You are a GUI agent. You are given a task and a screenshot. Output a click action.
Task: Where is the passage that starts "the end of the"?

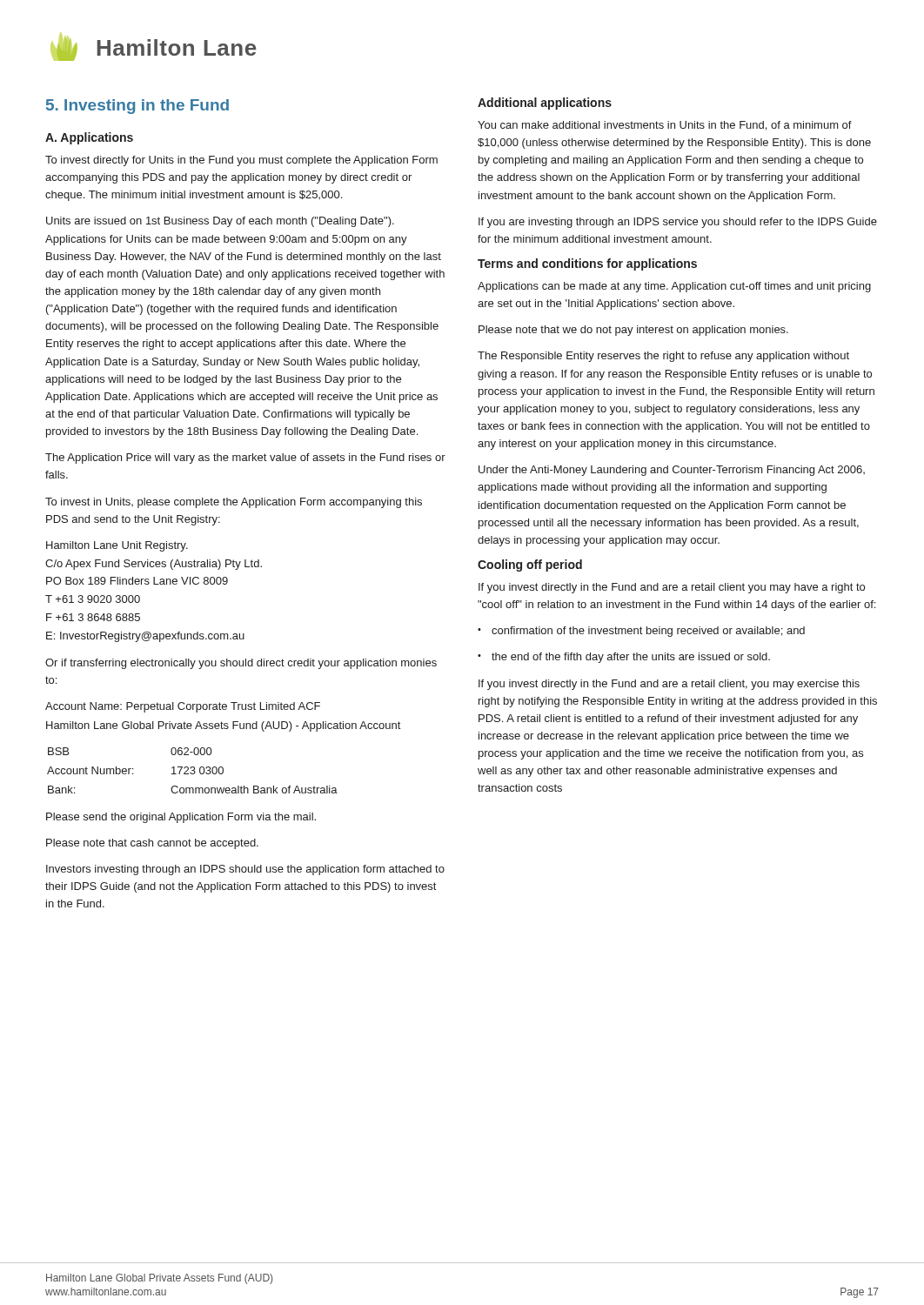coord(678,657)
